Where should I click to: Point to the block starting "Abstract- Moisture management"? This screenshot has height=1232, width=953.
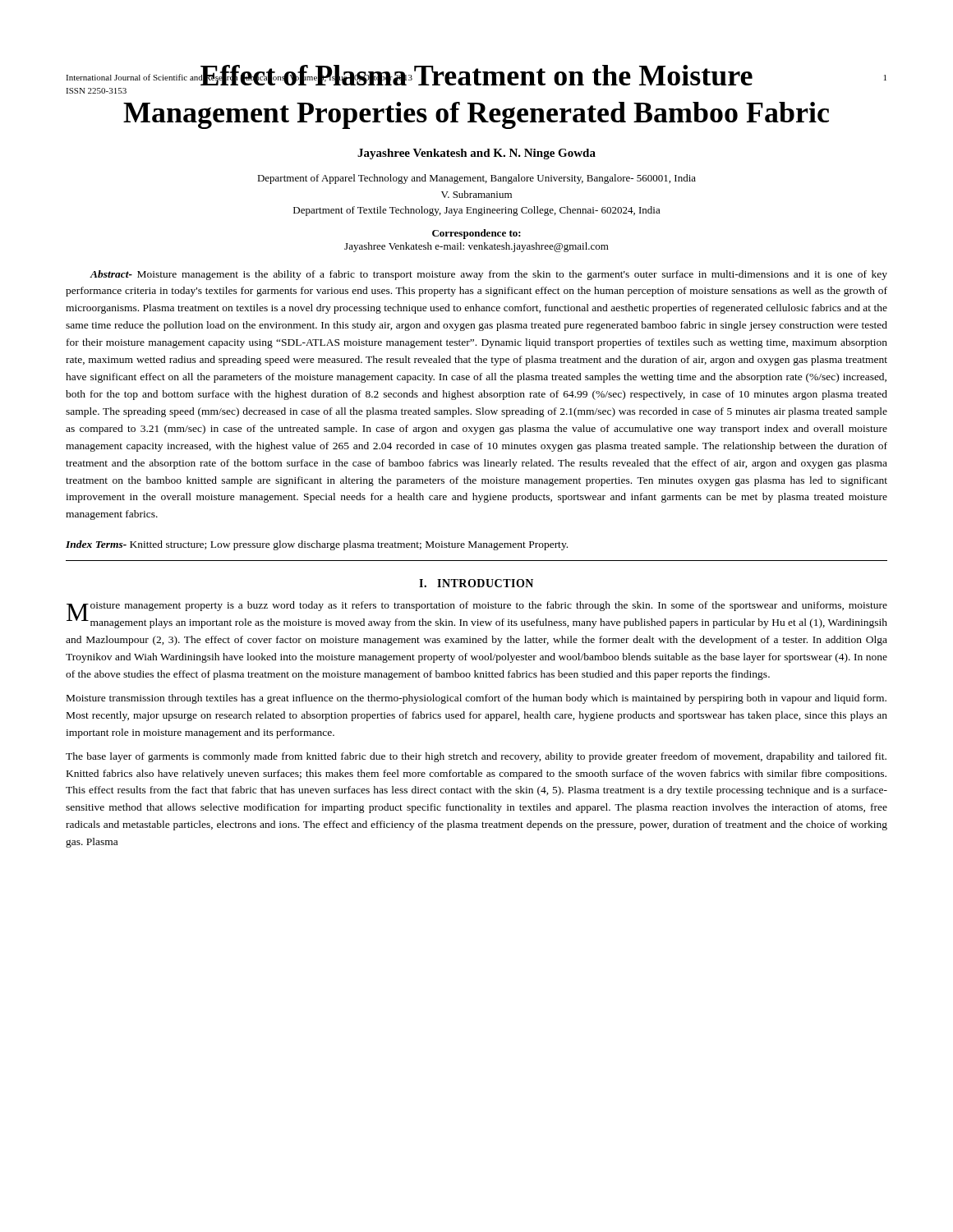(x=476, y=395)
